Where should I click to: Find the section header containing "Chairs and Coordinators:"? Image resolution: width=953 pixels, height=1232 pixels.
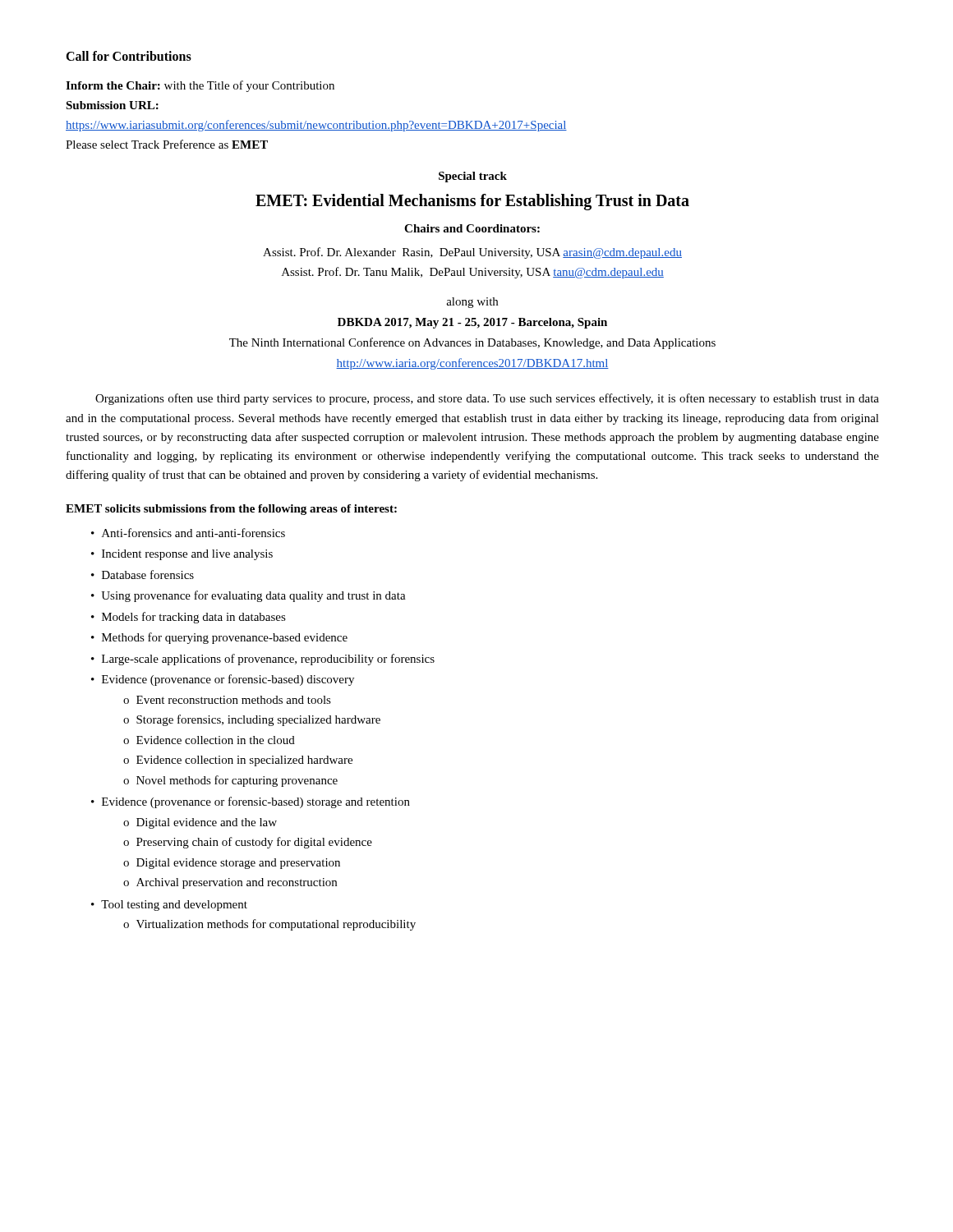[472, 228]
